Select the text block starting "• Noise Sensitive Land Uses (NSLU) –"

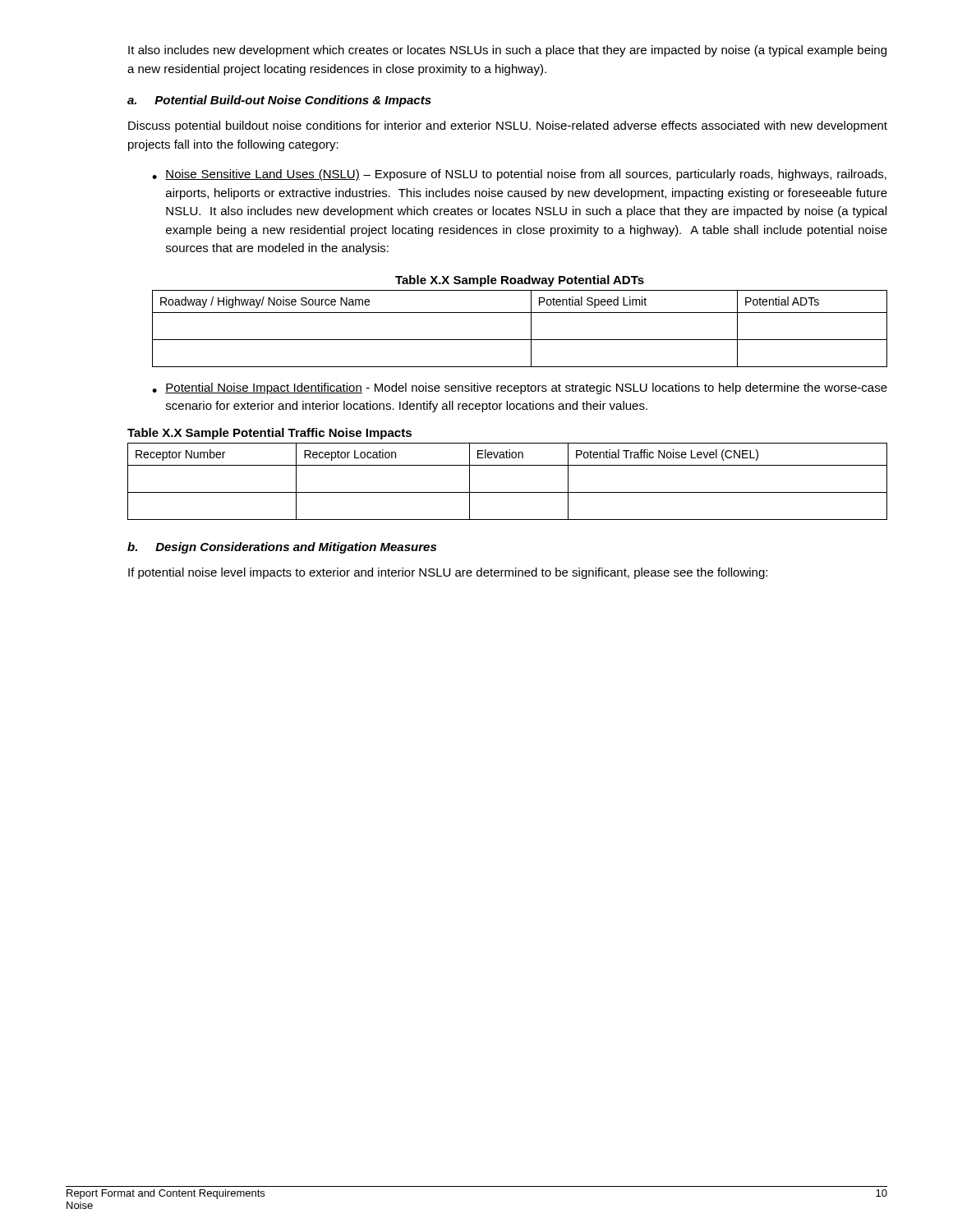tap(520, 211)
